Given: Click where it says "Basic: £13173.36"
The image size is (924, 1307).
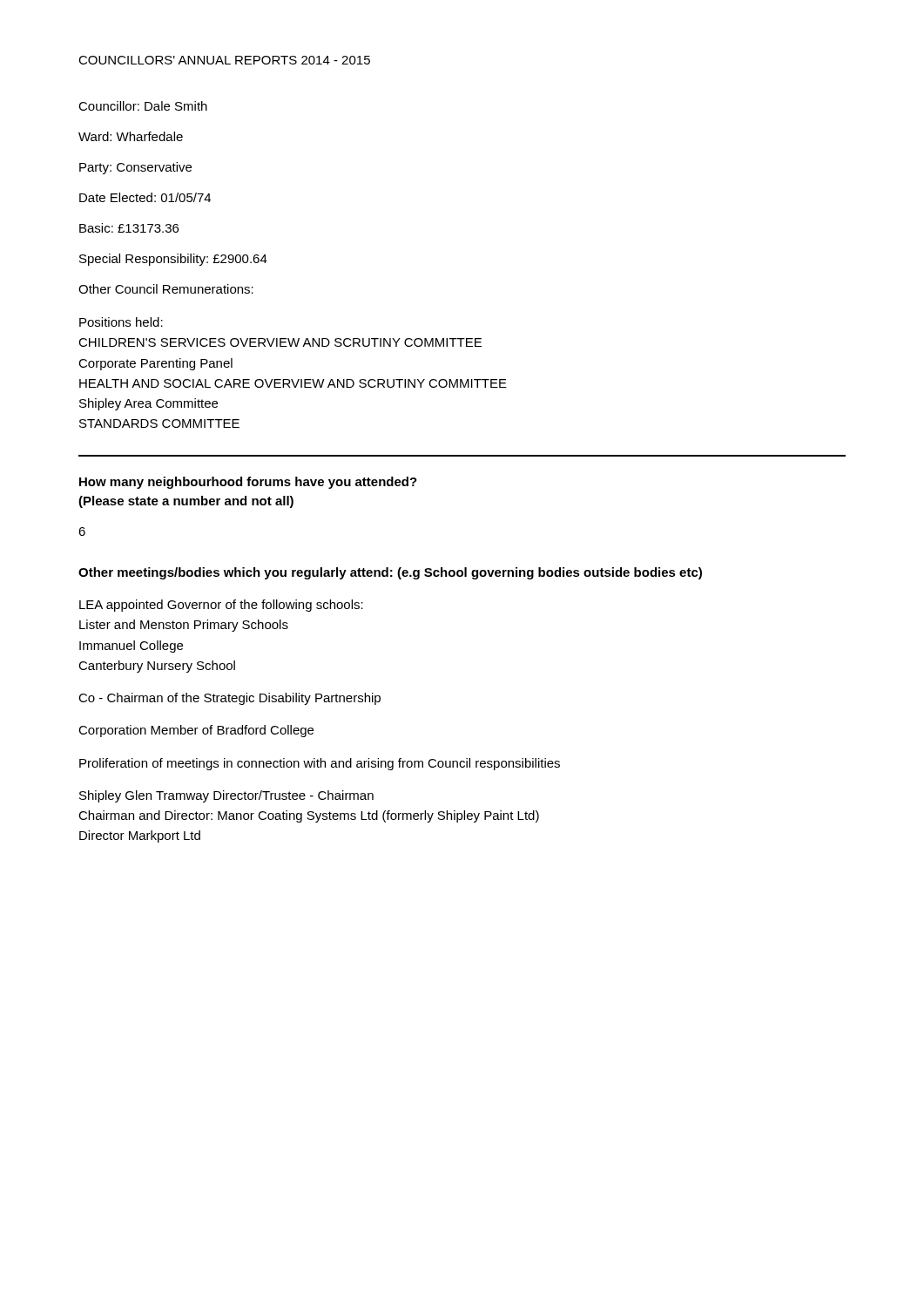Looking at the screenshot, I should tap(129, 228).
